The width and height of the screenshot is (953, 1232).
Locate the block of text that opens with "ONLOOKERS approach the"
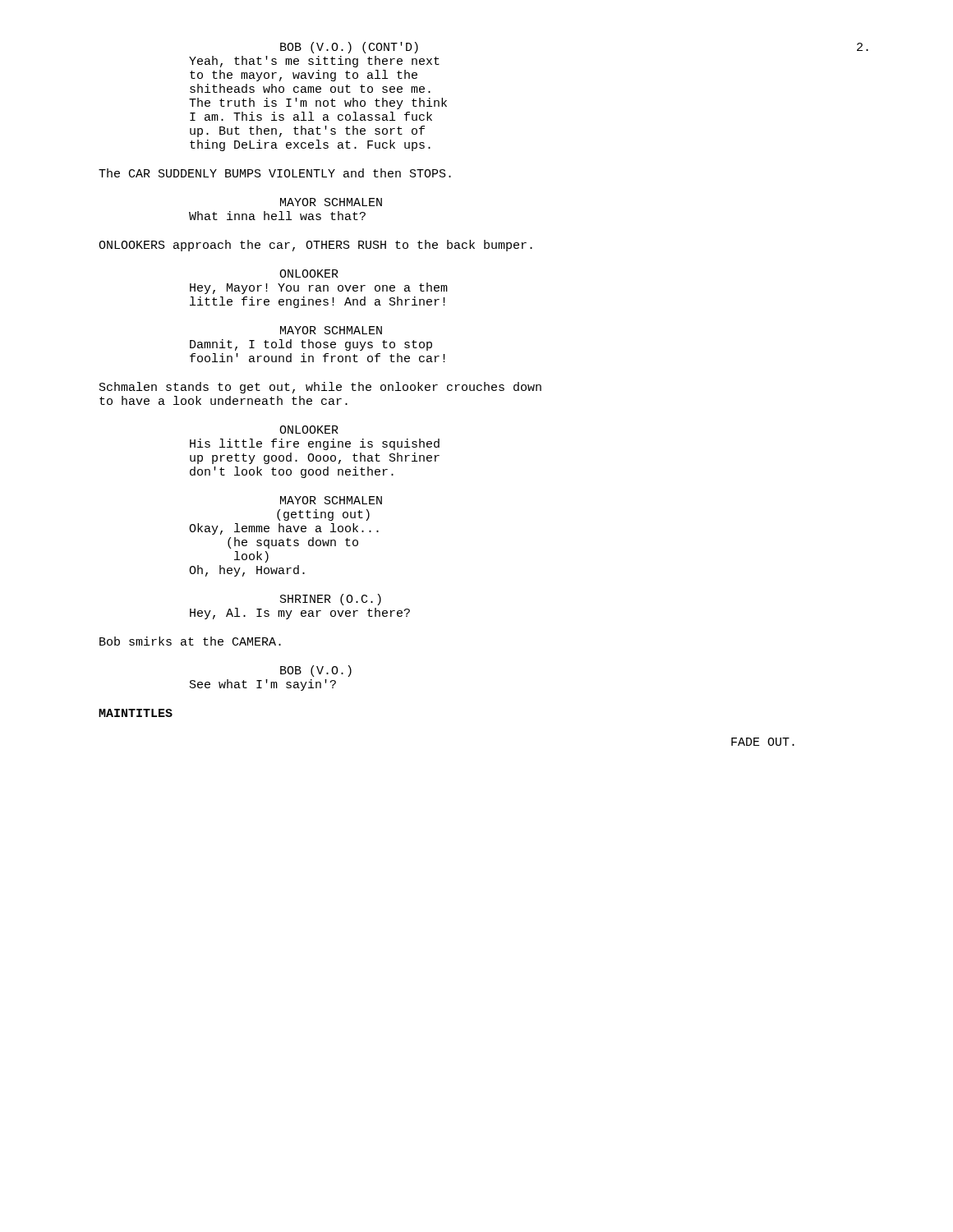[317, 246]
